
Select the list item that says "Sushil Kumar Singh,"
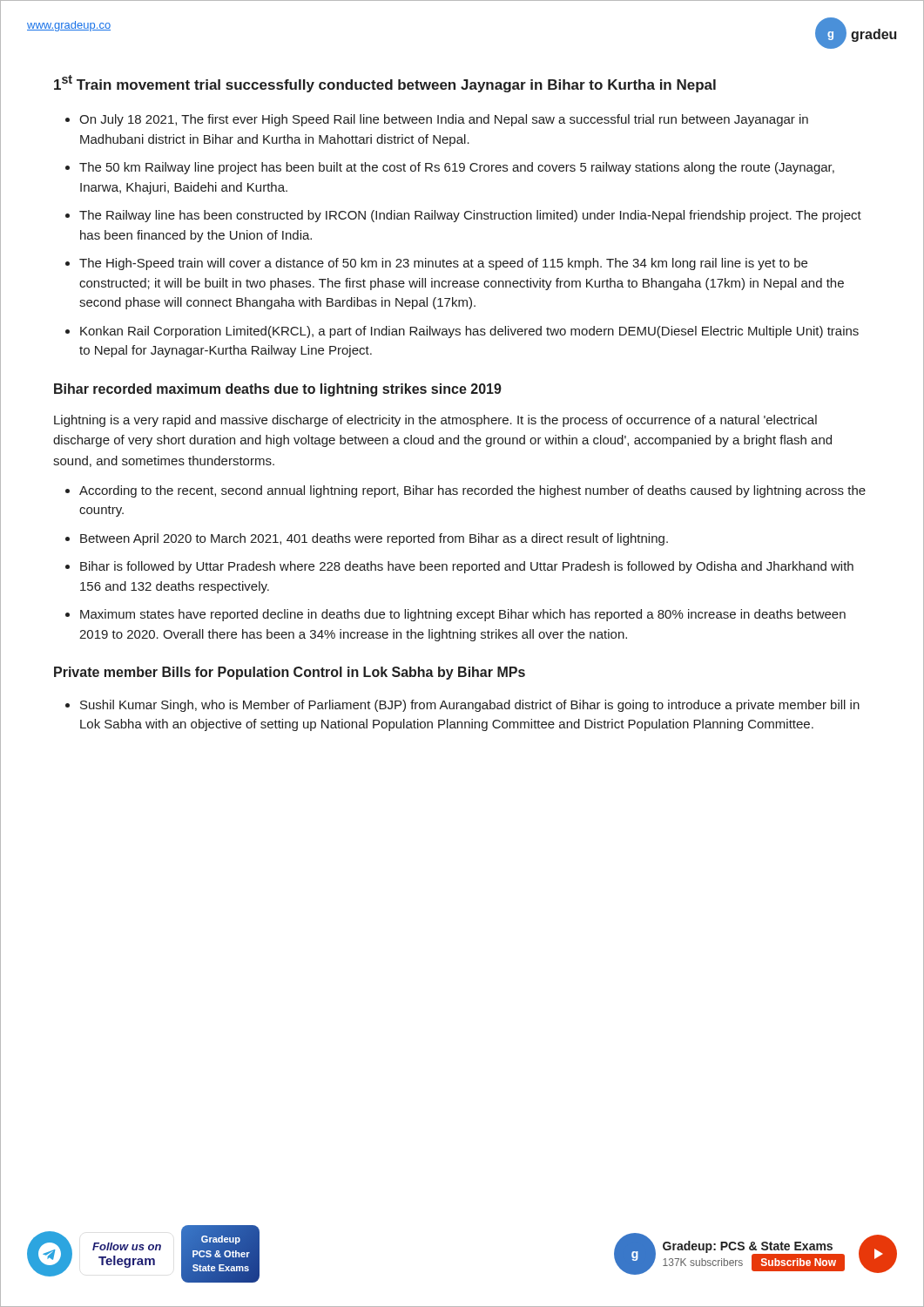(x=470, y=714)
